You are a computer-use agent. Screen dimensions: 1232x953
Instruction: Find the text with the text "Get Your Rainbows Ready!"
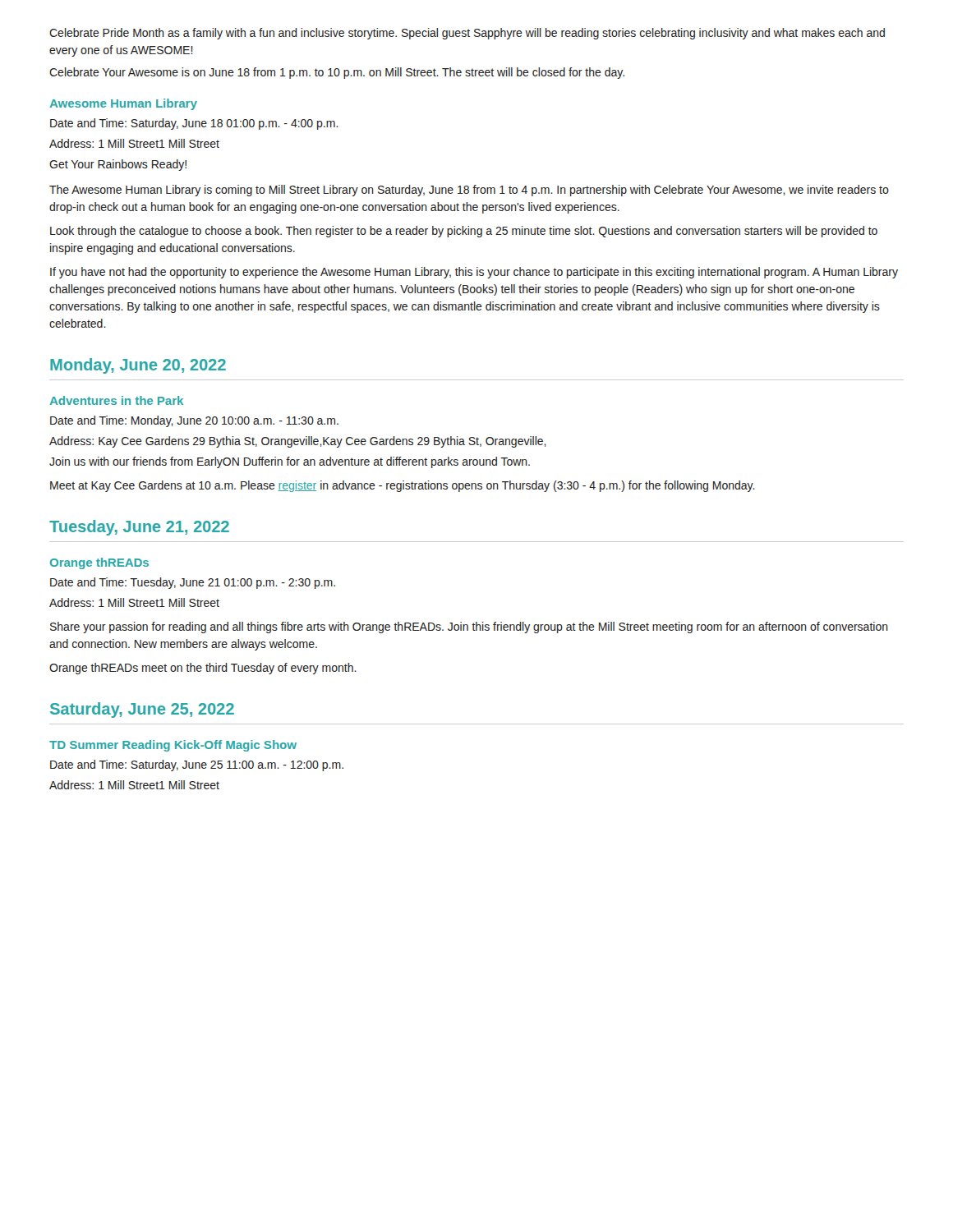[118, 164]
